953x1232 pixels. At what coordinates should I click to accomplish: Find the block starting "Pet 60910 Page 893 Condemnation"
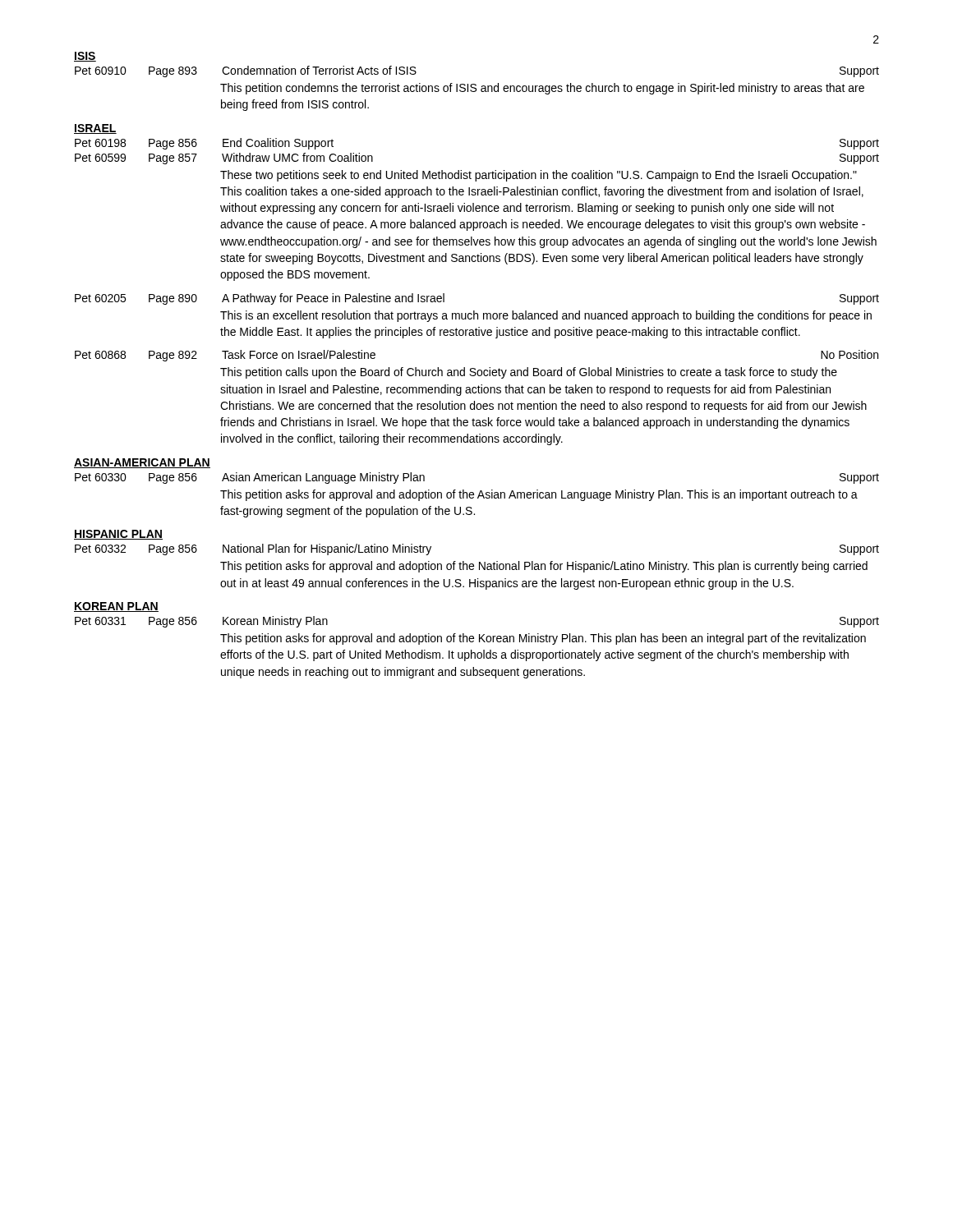(x=476, y=89)
